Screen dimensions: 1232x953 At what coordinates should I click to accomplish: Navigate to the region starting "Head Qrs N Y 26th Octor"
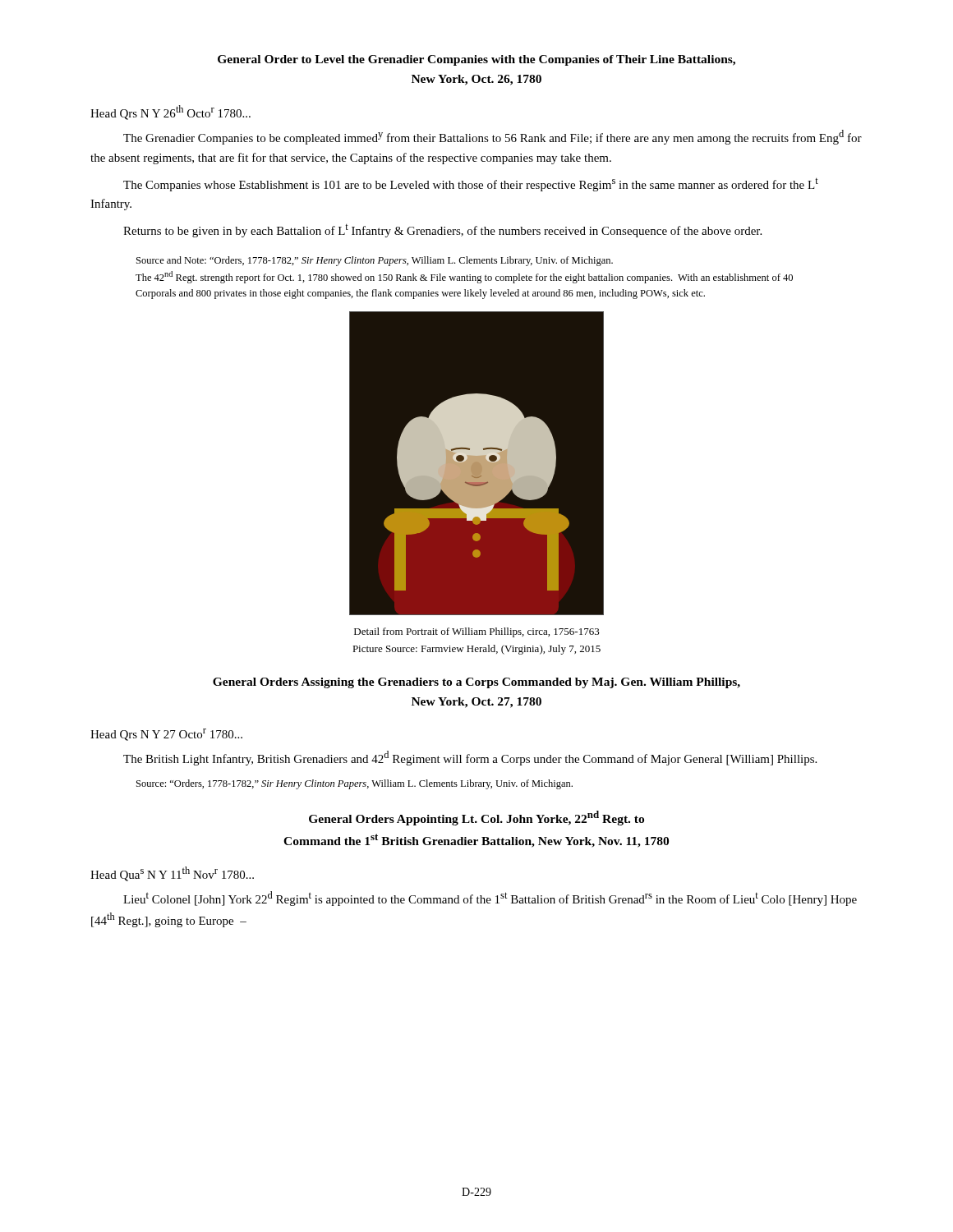coord(171,112)
